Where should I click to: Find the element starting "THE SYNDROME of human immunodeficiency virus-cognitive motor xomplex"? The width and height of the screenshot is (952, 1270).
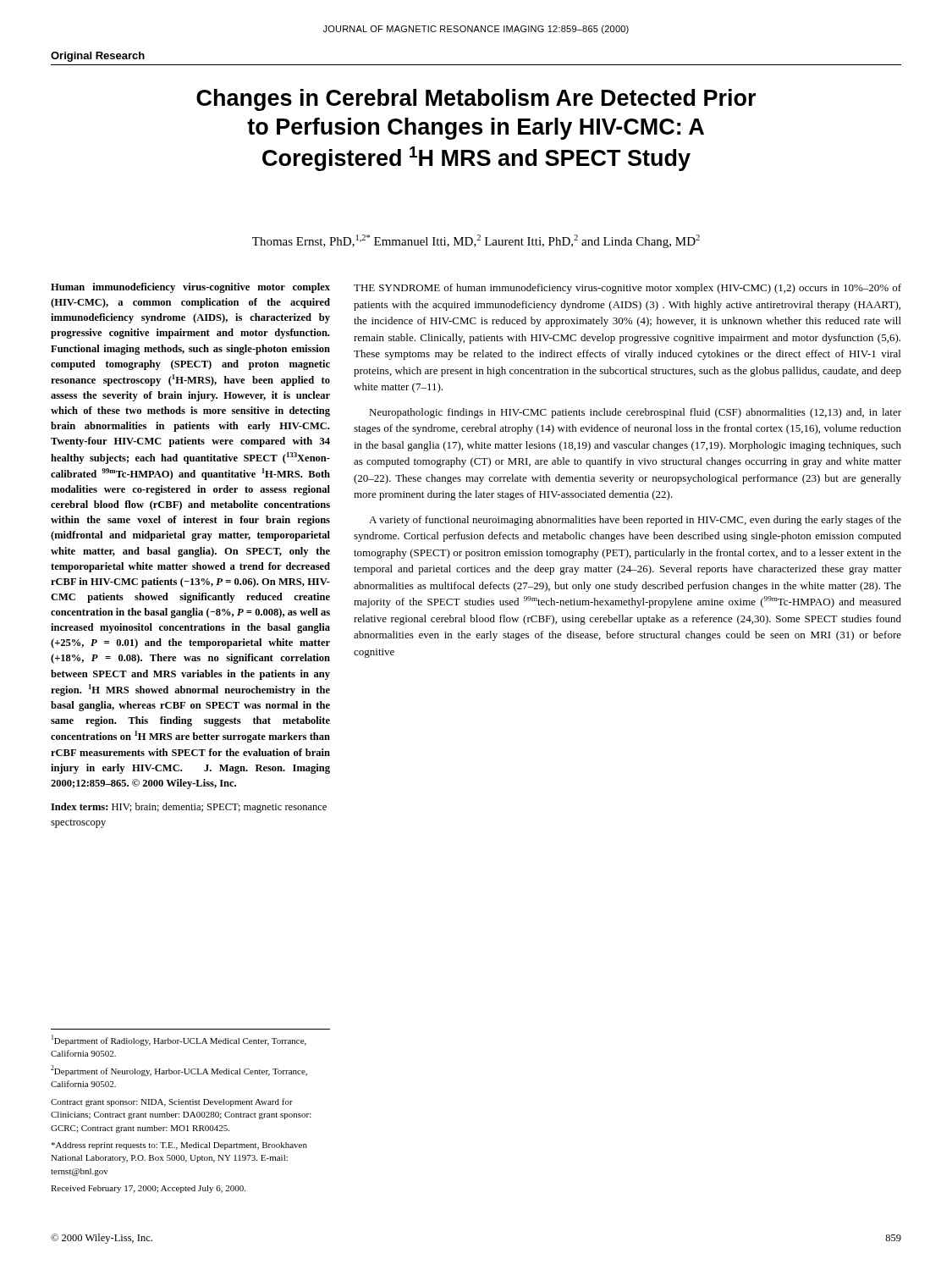pos(628,470)
